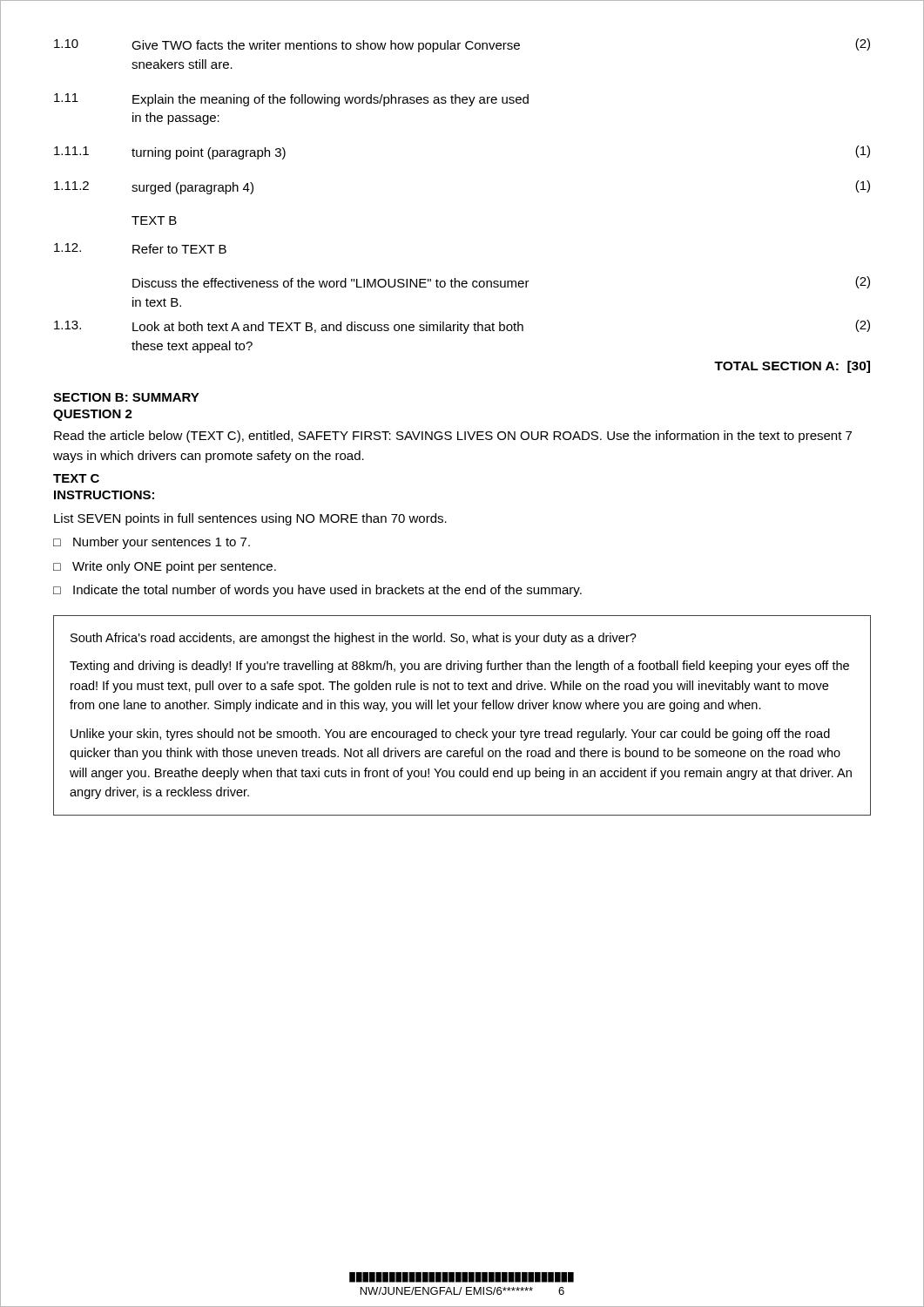Navigate to the passage starting "10 Give TWO facts"
Screen dimensions: 1307x924
(462, 55)
